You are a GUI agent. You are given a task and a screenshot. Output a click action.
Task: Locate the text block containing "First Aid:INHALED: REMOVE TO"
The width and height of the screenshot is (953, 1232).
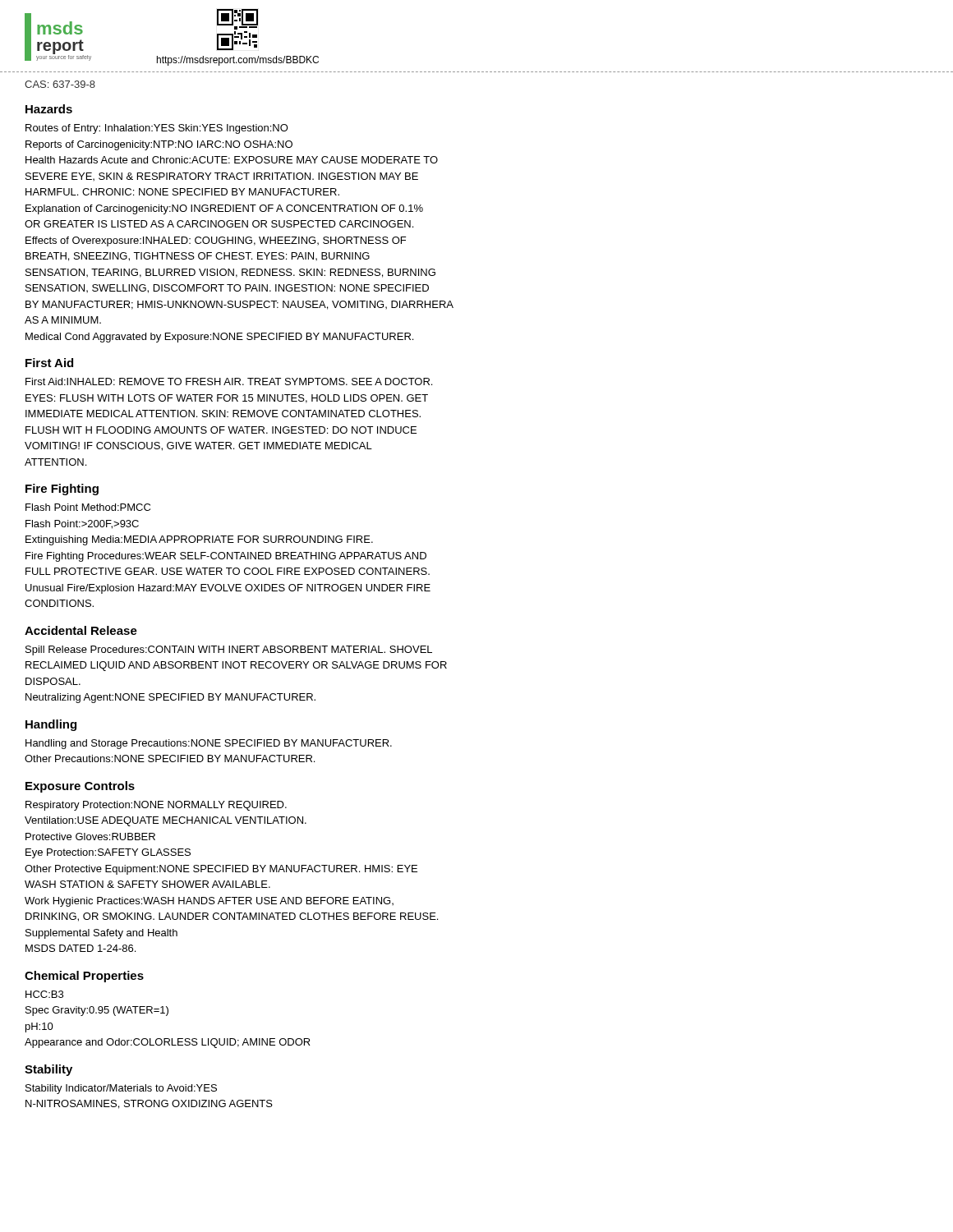click(x=229, y=422)
